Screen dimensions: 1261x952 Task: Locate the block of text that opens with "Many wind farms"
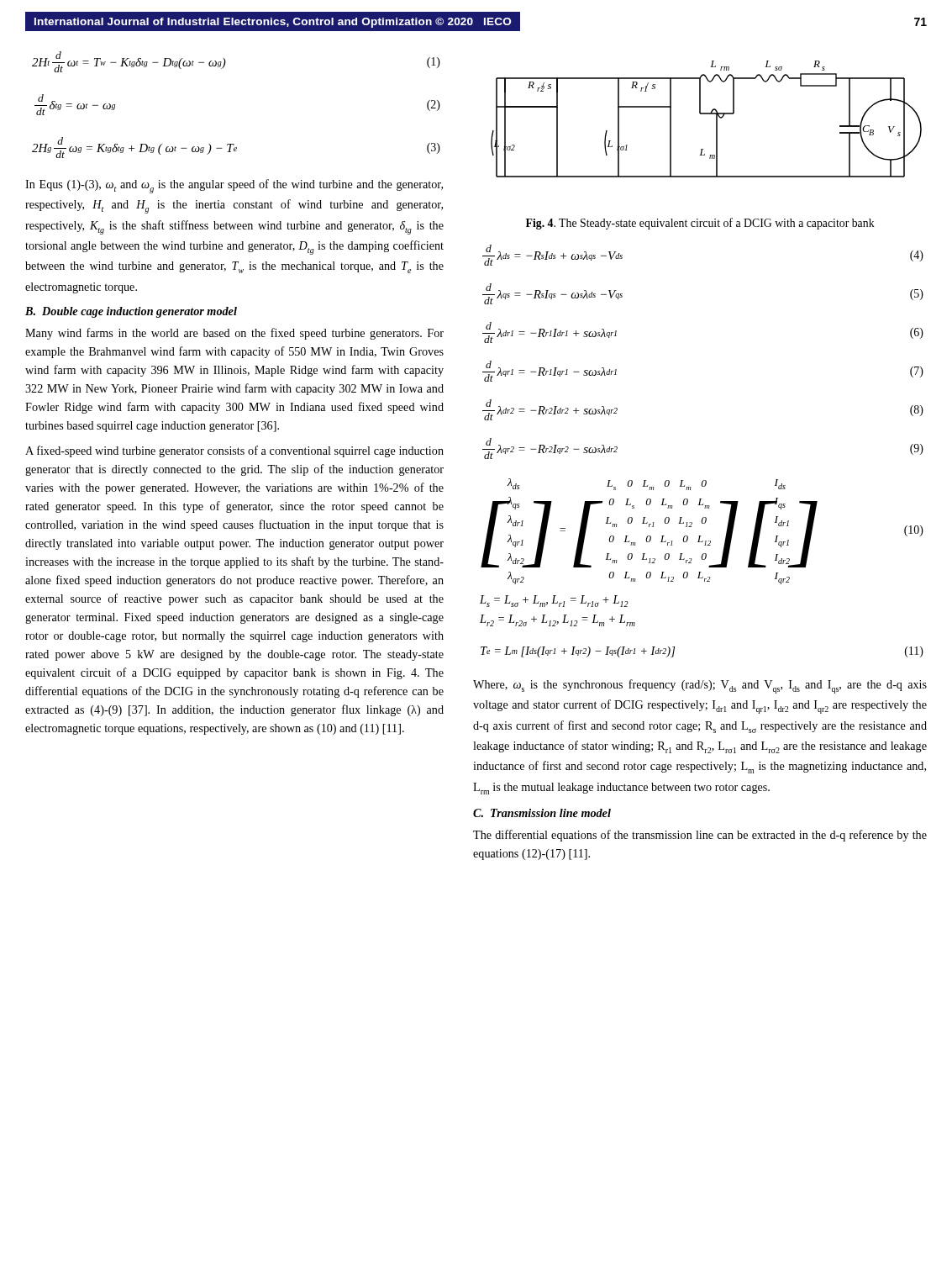pyautogui.click(x=234, y=379)
